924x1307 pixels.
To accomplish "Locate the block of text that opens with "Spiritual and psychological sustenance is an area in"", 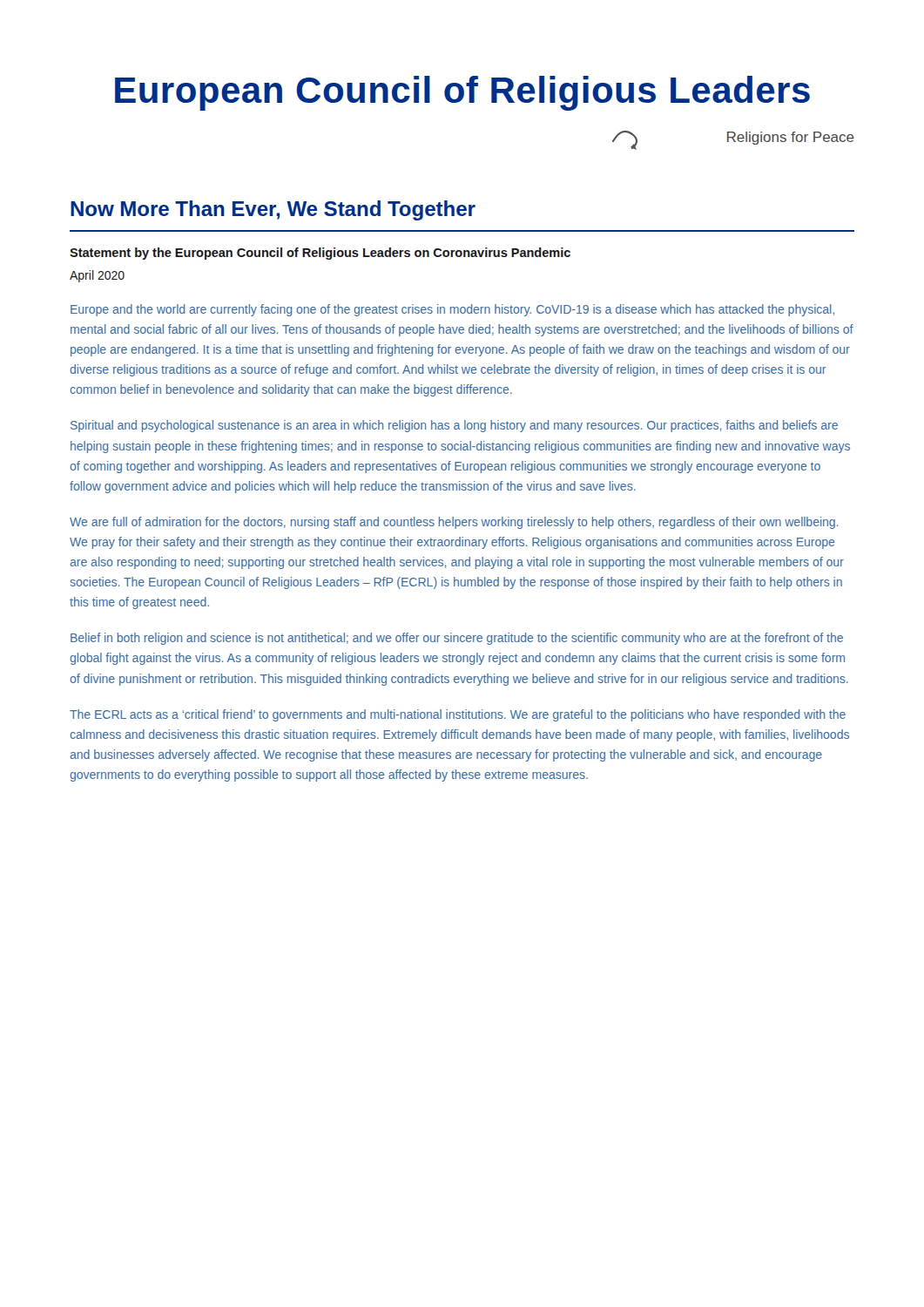I will pos(460,456).
